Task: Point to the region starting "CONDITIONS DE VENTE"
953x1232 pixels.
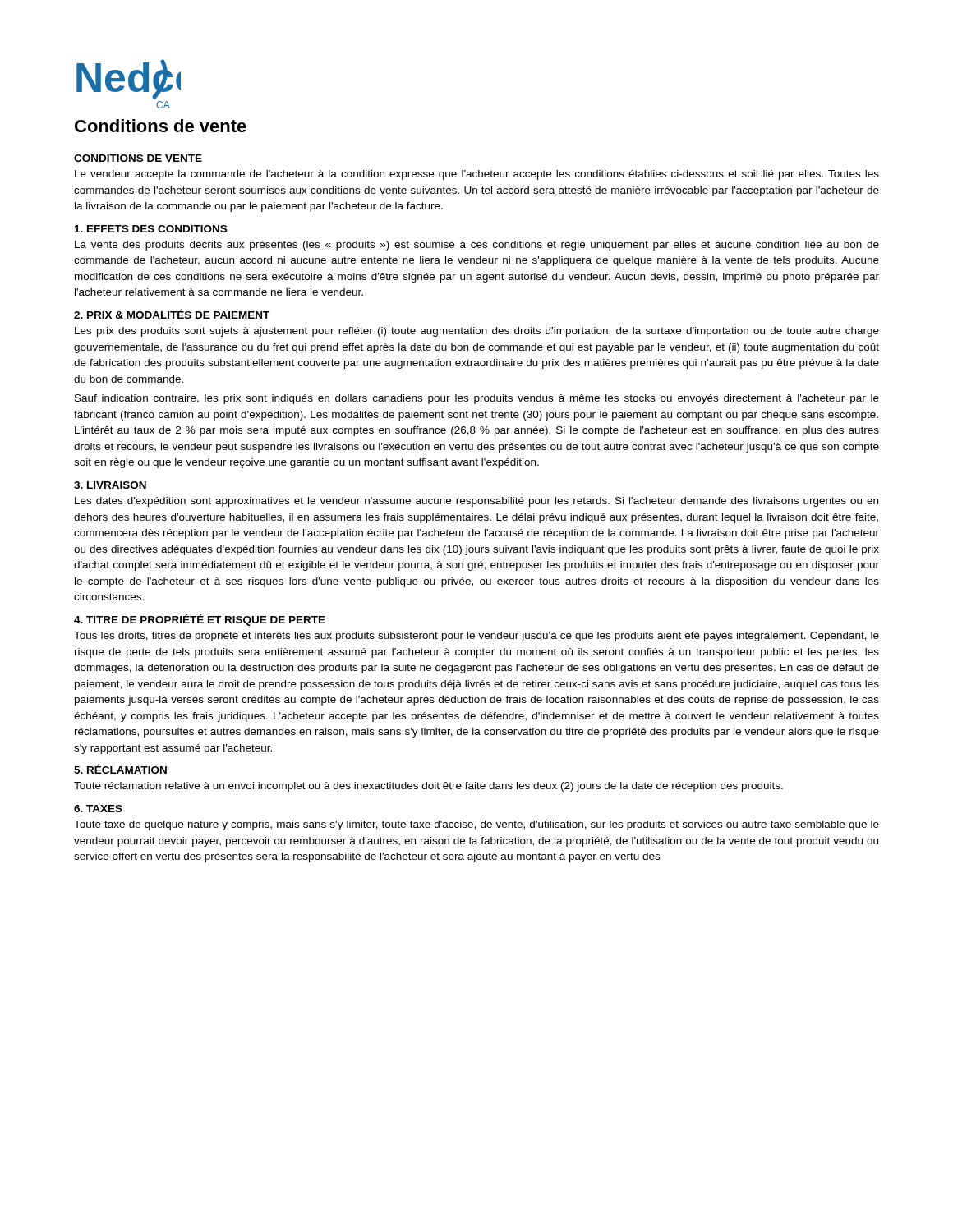Action: click(x=138, y=158)
